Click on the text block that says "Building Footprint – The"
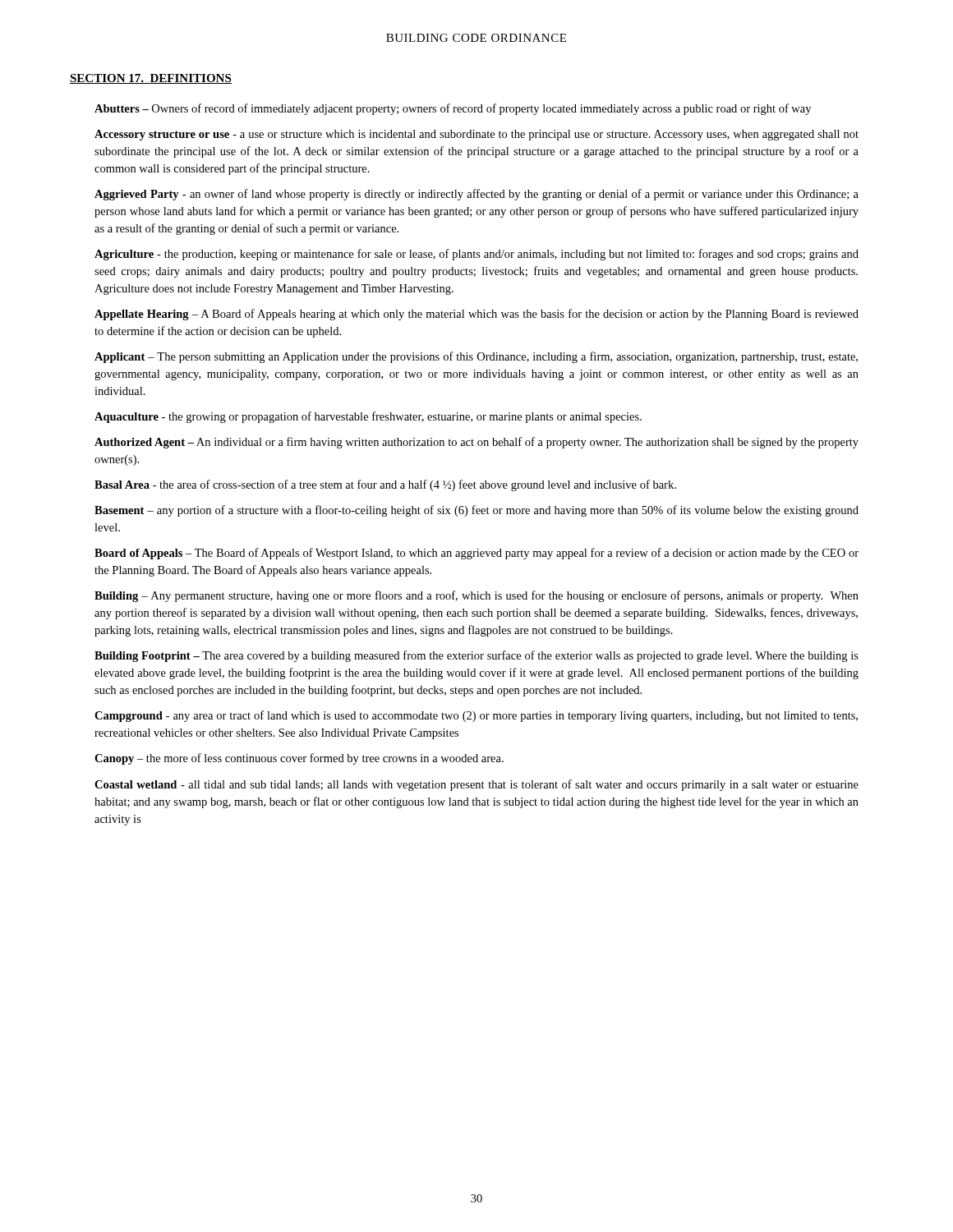Viewport: 953px width, 1232px height. (476, 673)
